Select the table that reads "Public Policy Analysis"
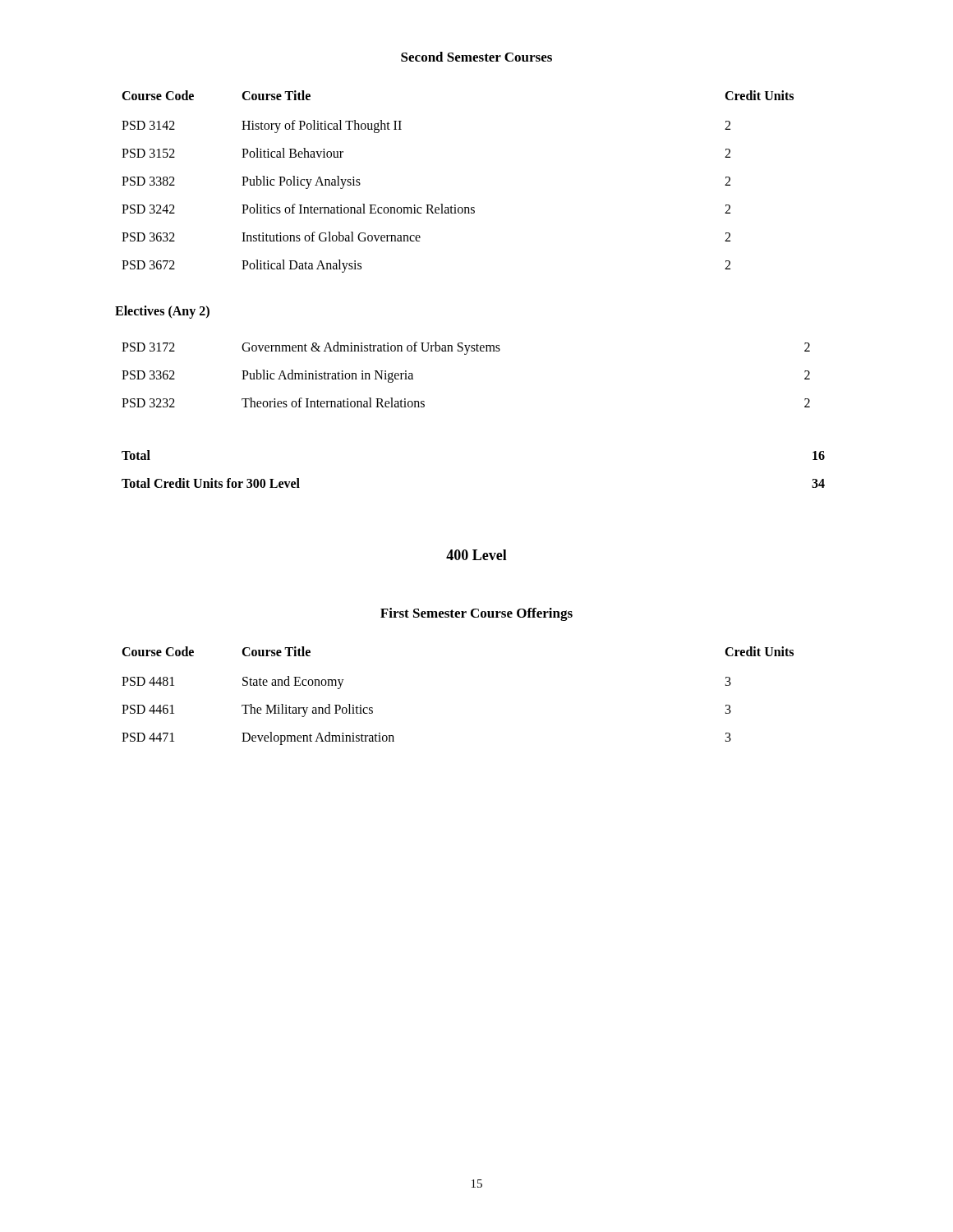 coord(476,182)
